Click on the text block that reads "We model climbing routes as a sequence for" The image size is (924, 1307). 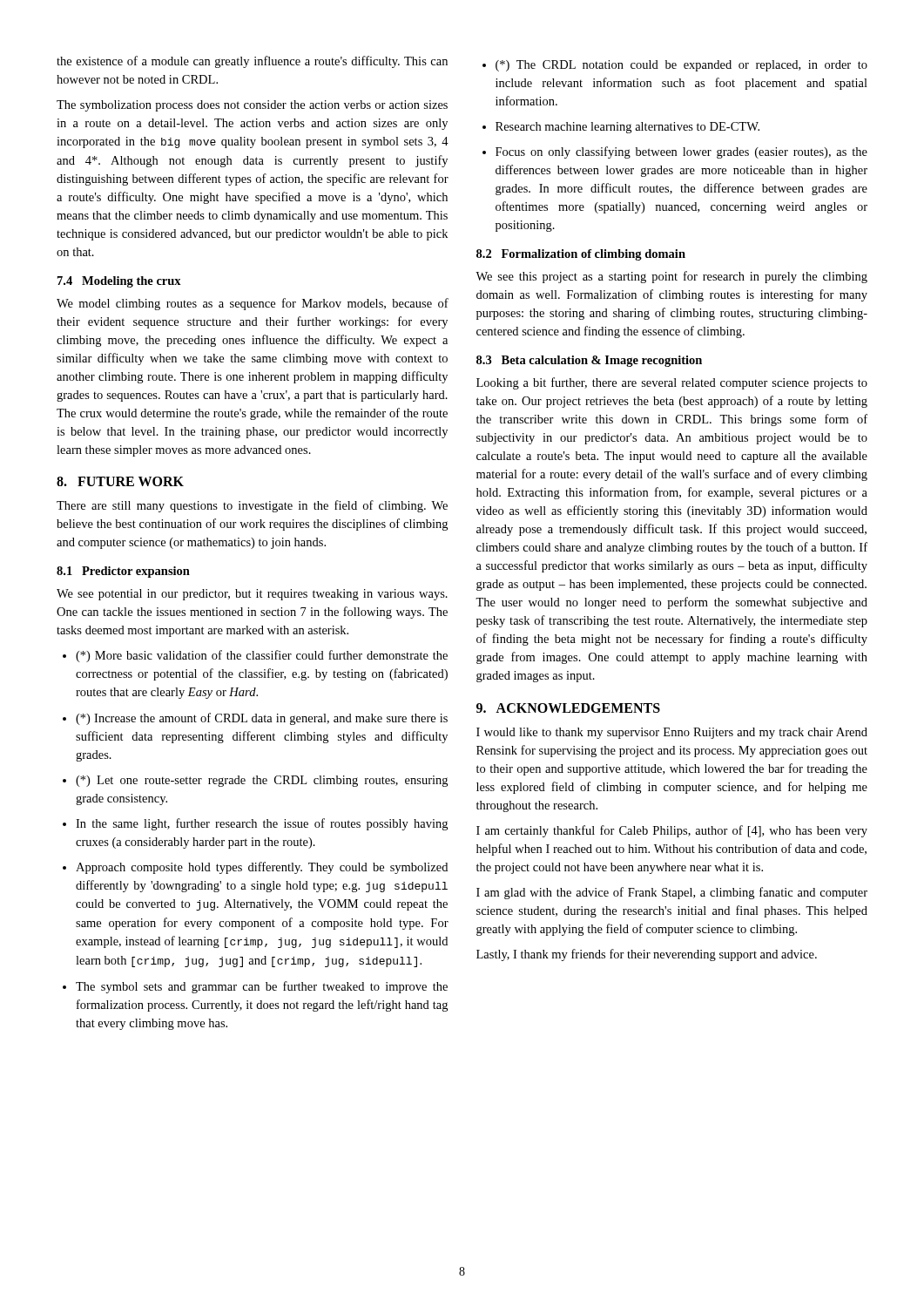click(x=252, y=377)
